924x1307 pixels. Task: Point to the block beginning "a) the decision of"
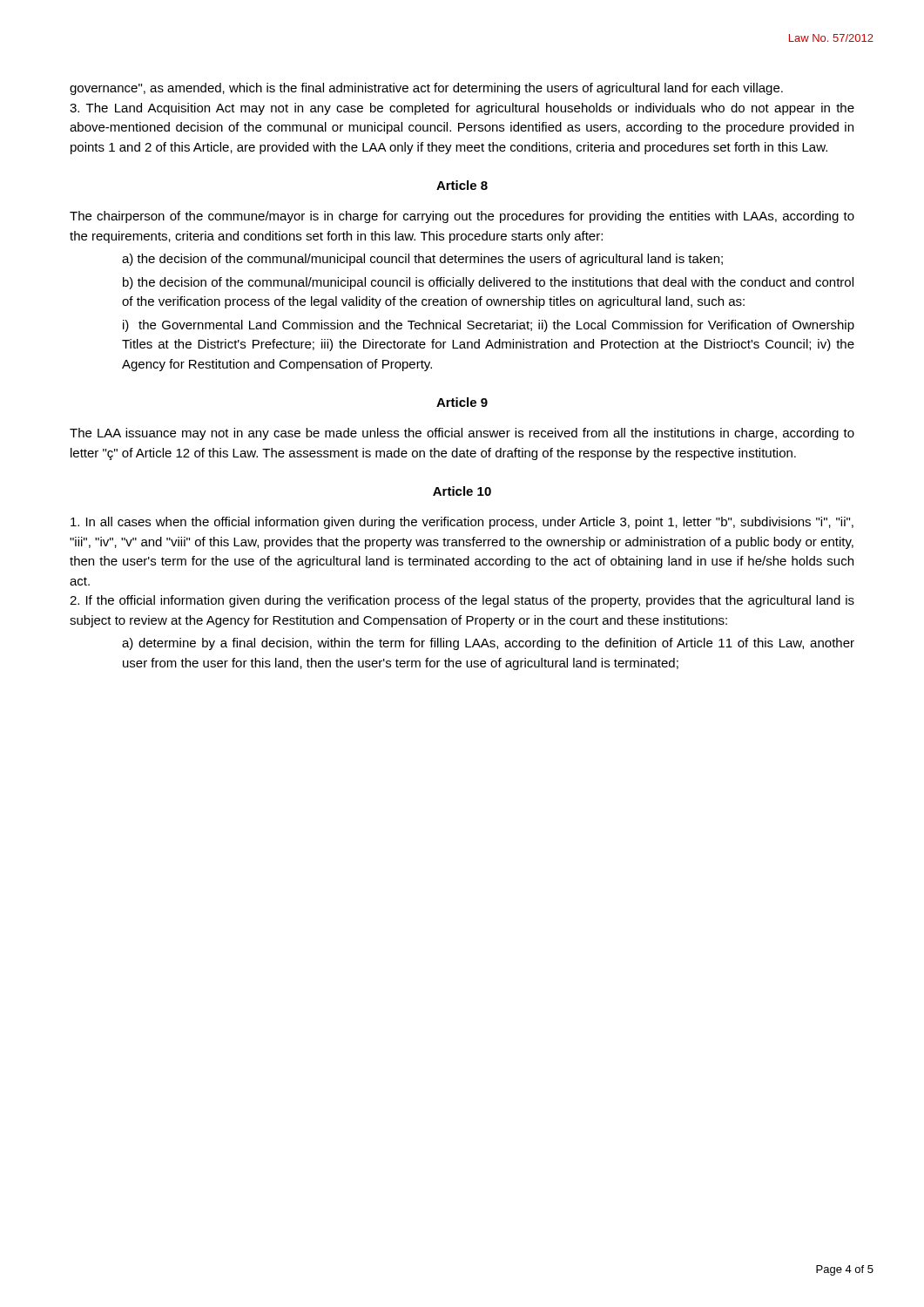pos(423,258)
